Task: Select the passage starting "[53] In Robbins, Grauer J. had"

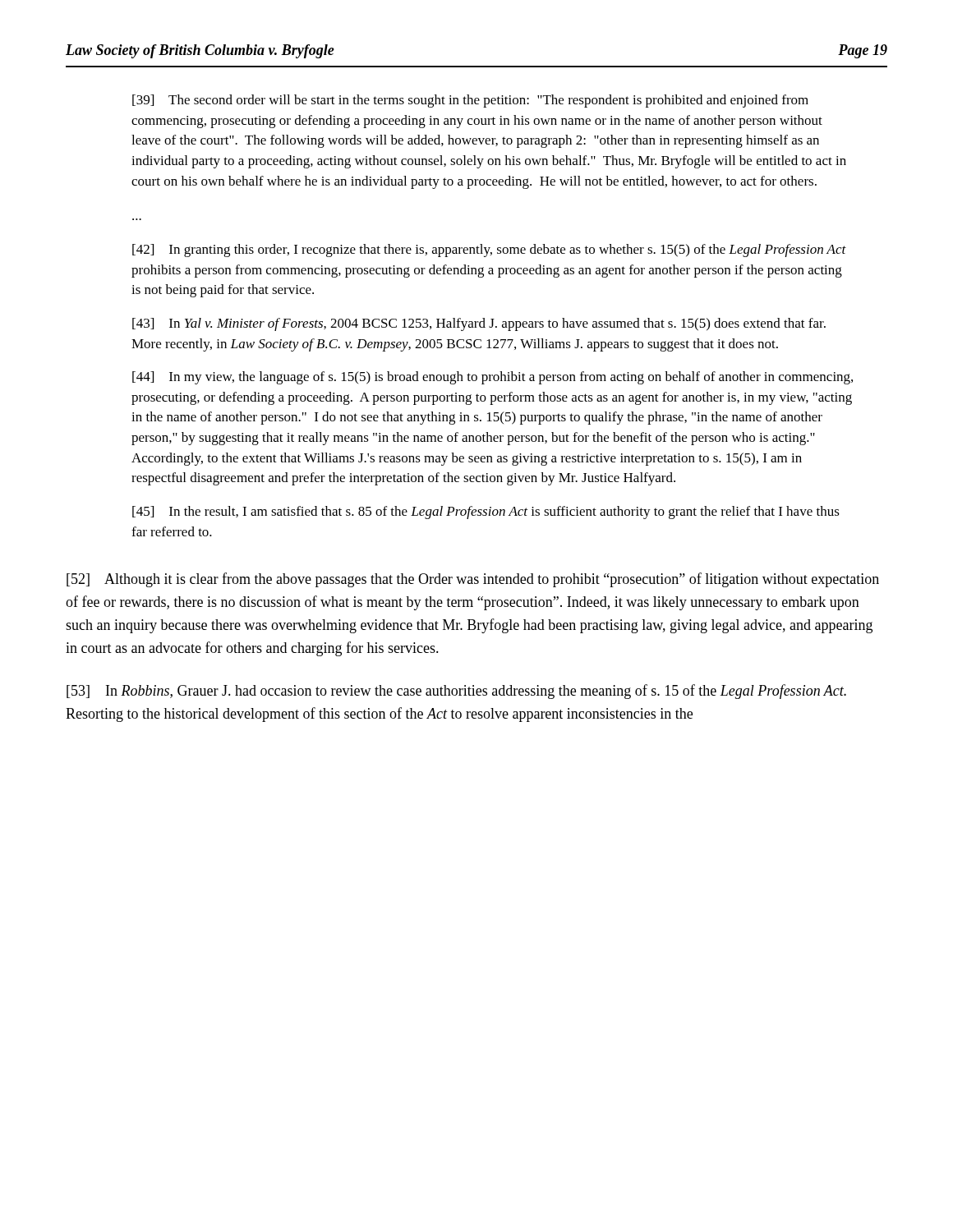Action: point(458,702)
